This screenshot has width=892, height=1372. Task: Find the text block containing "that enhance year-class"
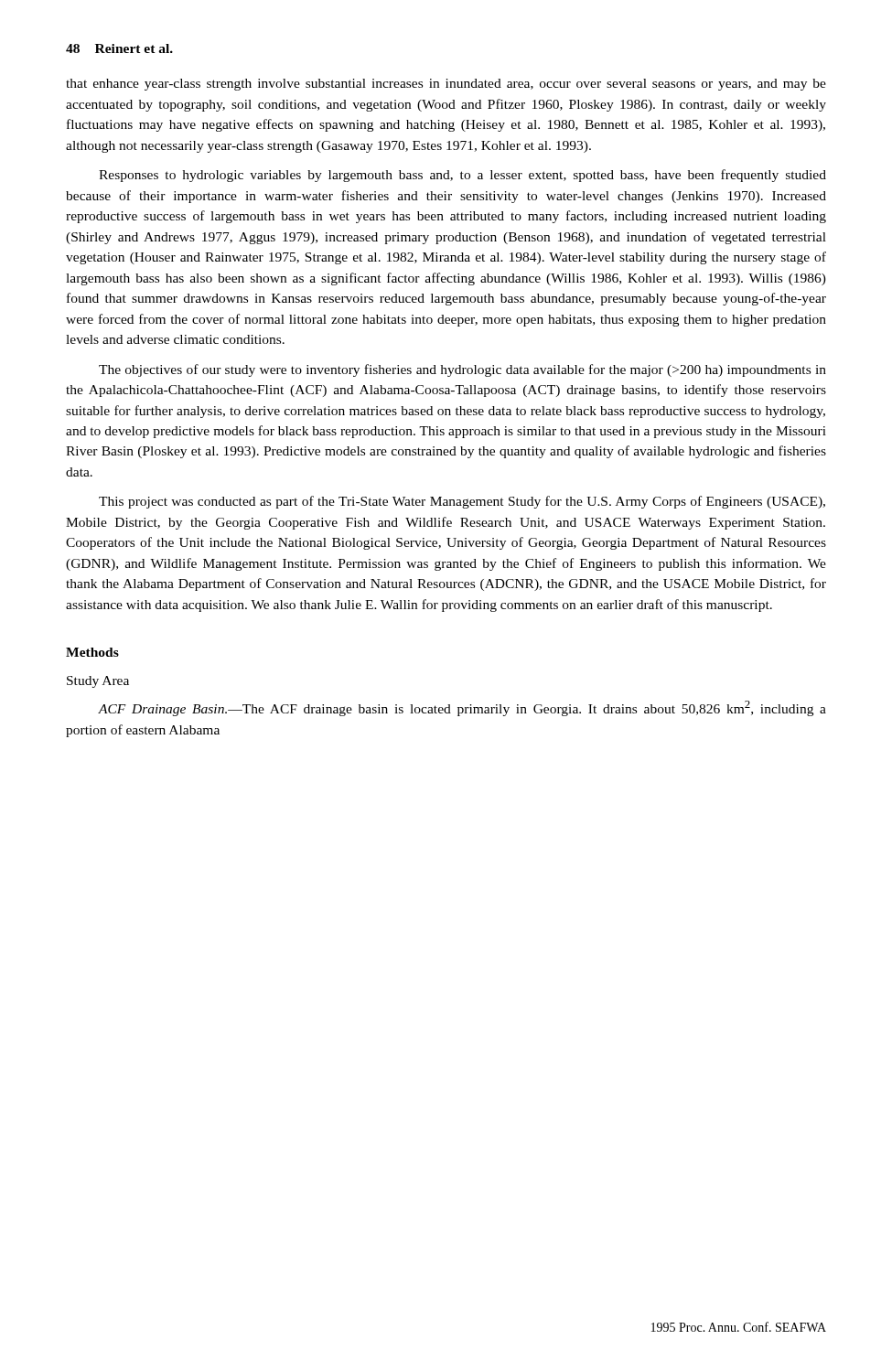[x=446, y=115]
